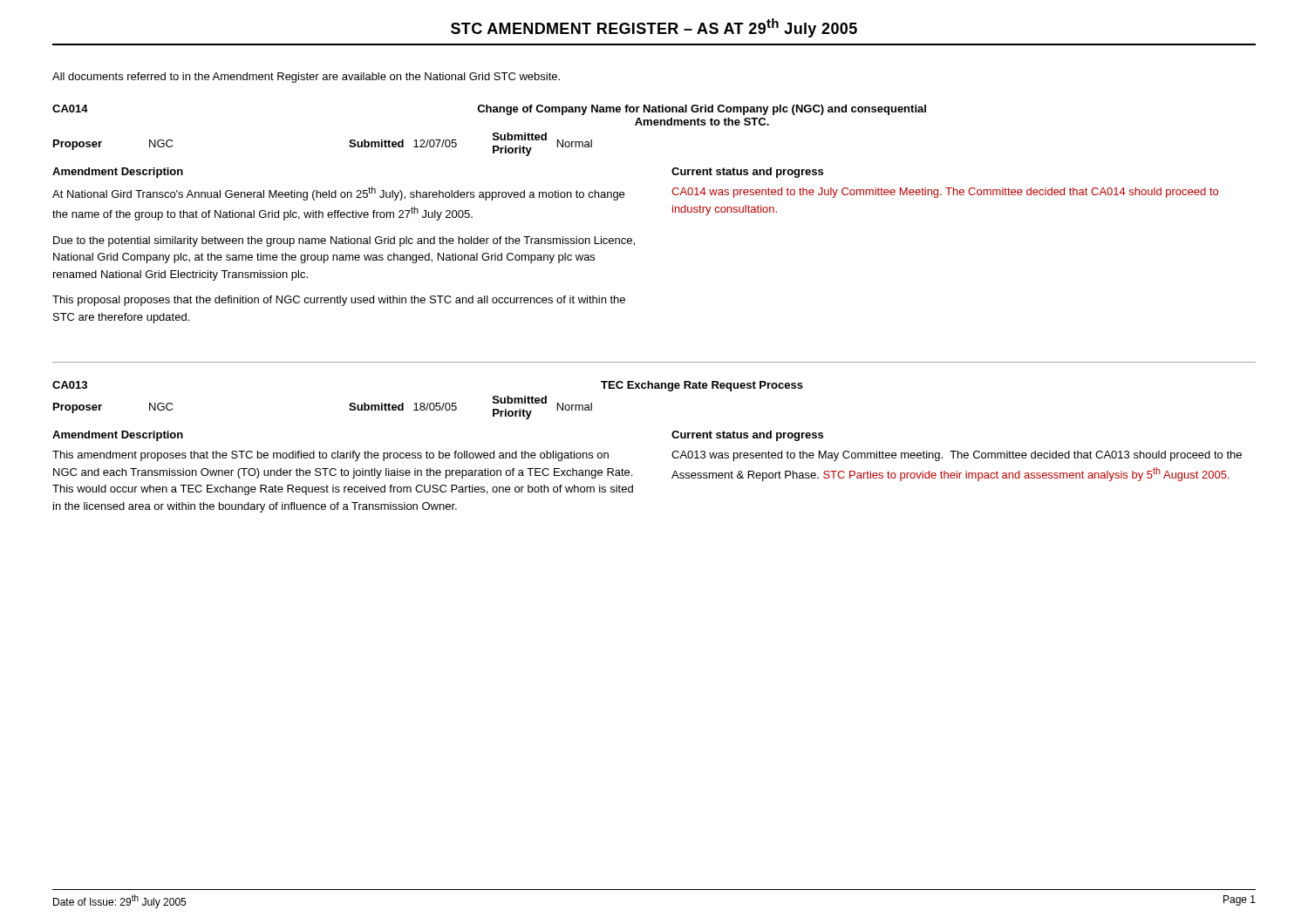Viewport: 1308px width, 924px height.
Task: Locate the block starting "CA013 was presented to the May Committee"
Action: 957,465
